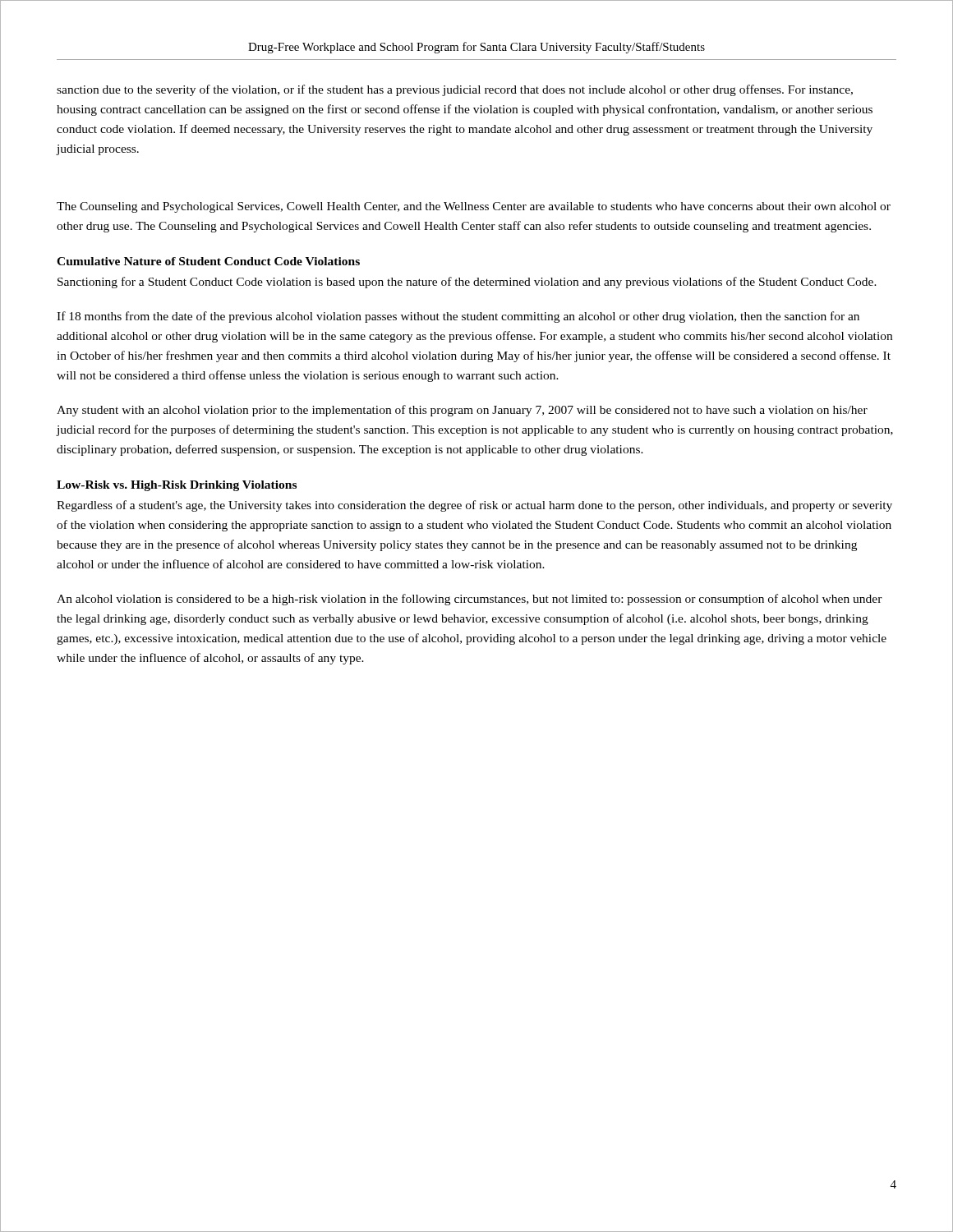Viewport: 953px width, 1232px height.
Task: Click on the section header with the text "Cumulative Nature of Student Conduct Code"
Action: (x=208, y=261)
